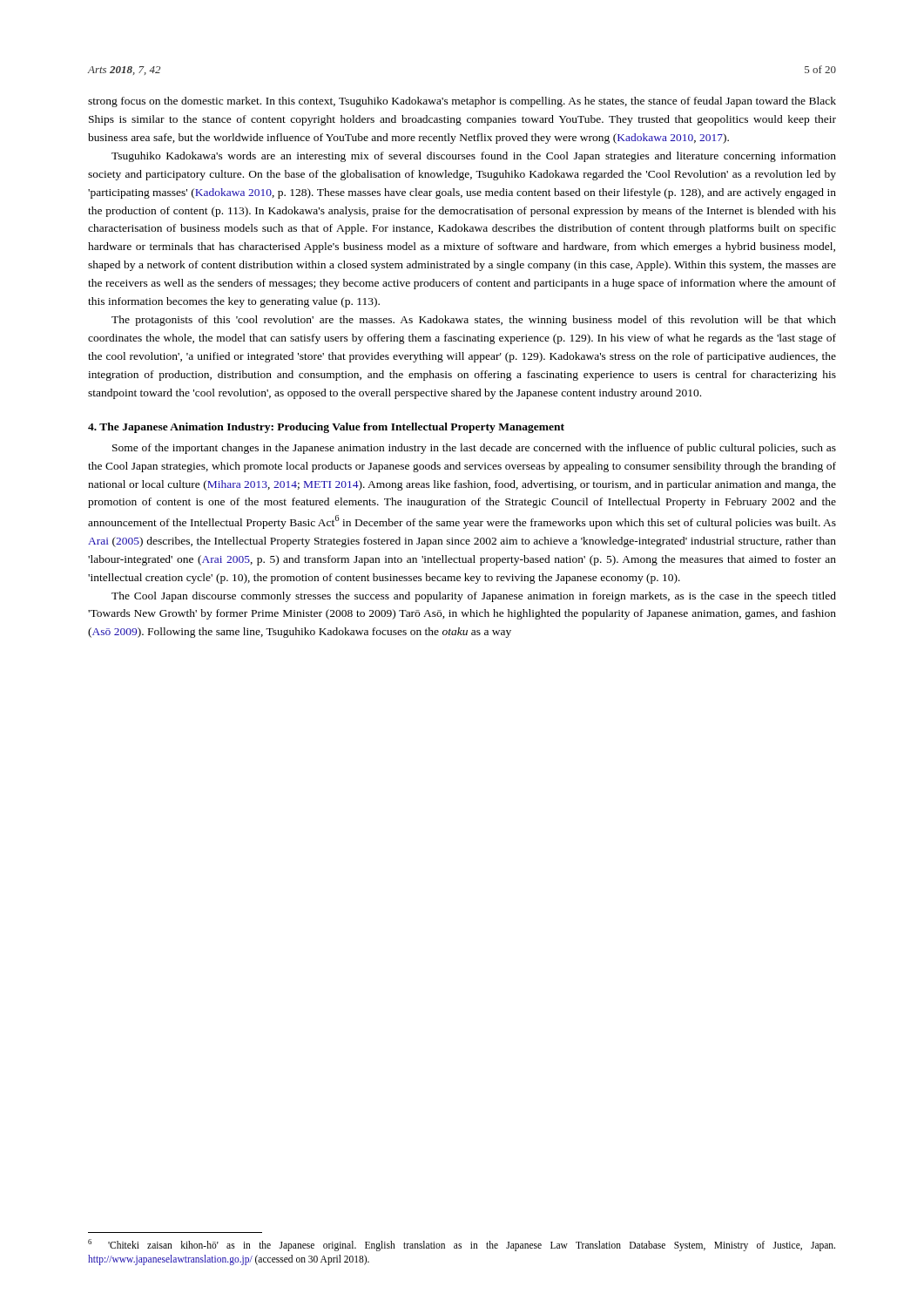
Task: Locate the text block that says "The Cool Japan discourse commonly"
Action: (462, 614)
